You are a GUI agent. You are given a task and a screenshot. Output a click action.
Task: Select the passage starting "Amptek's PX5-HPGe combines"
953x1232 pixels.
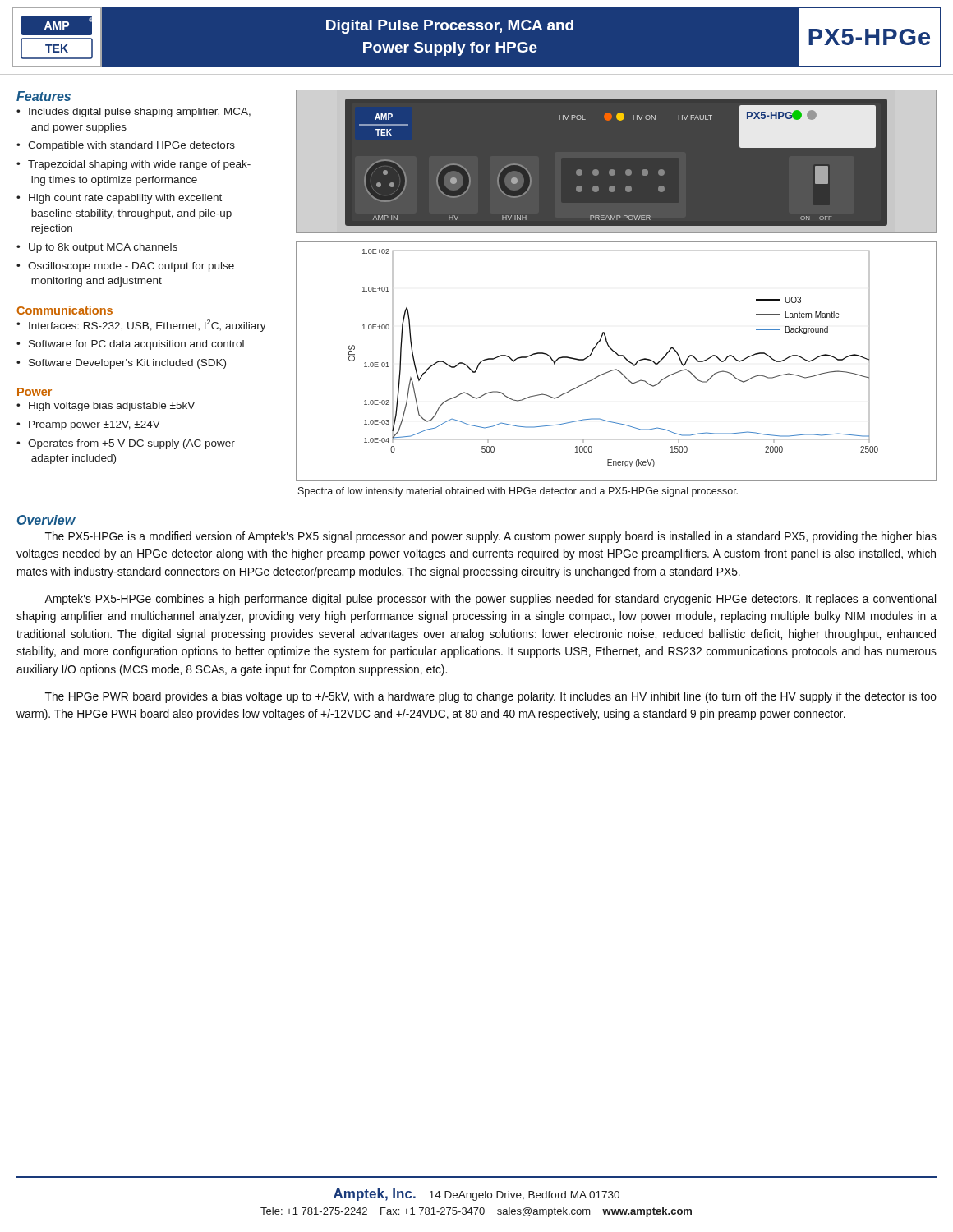(x=476, y=634)
